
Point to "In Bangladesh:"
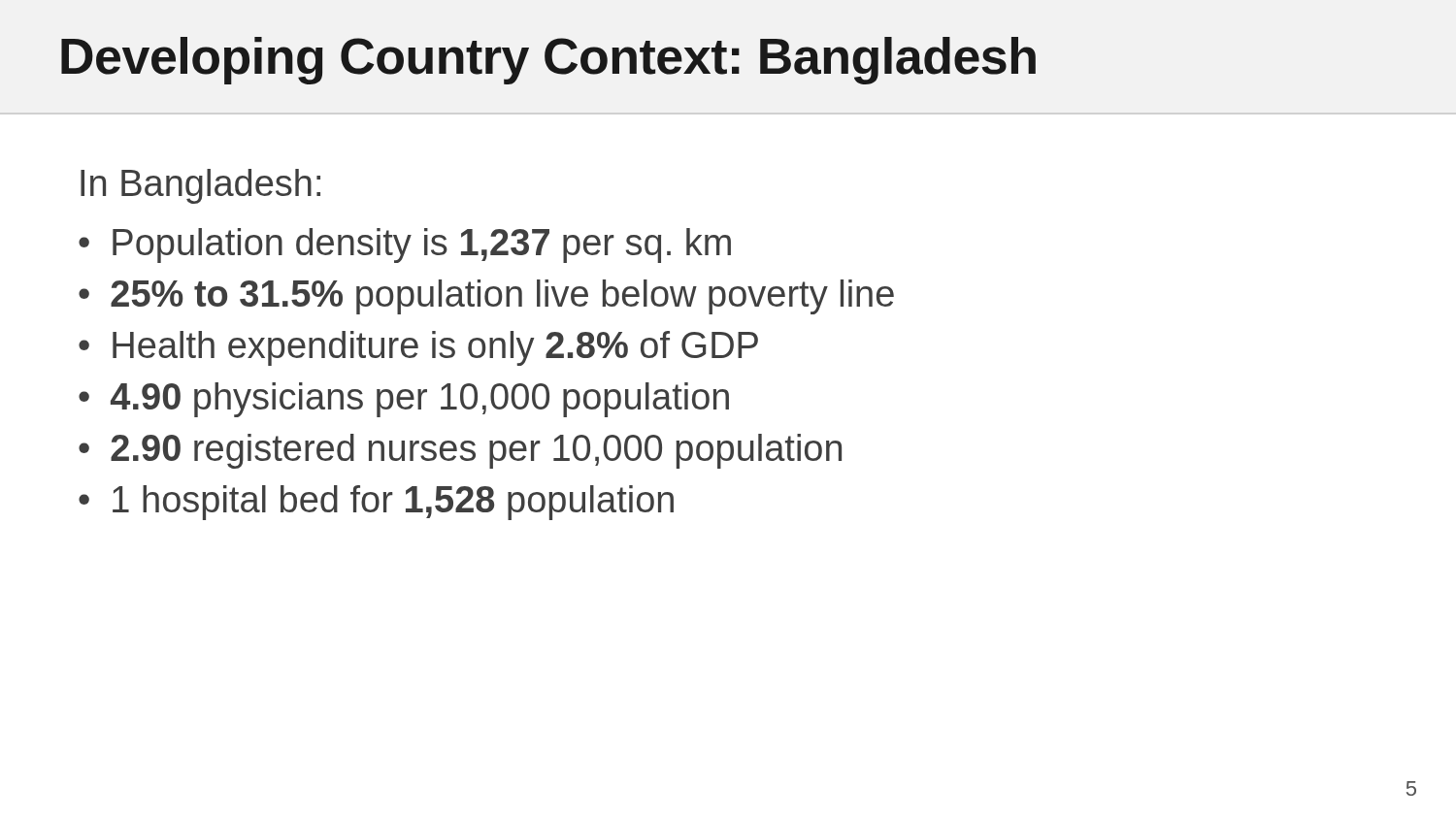[x=201, y=183]
